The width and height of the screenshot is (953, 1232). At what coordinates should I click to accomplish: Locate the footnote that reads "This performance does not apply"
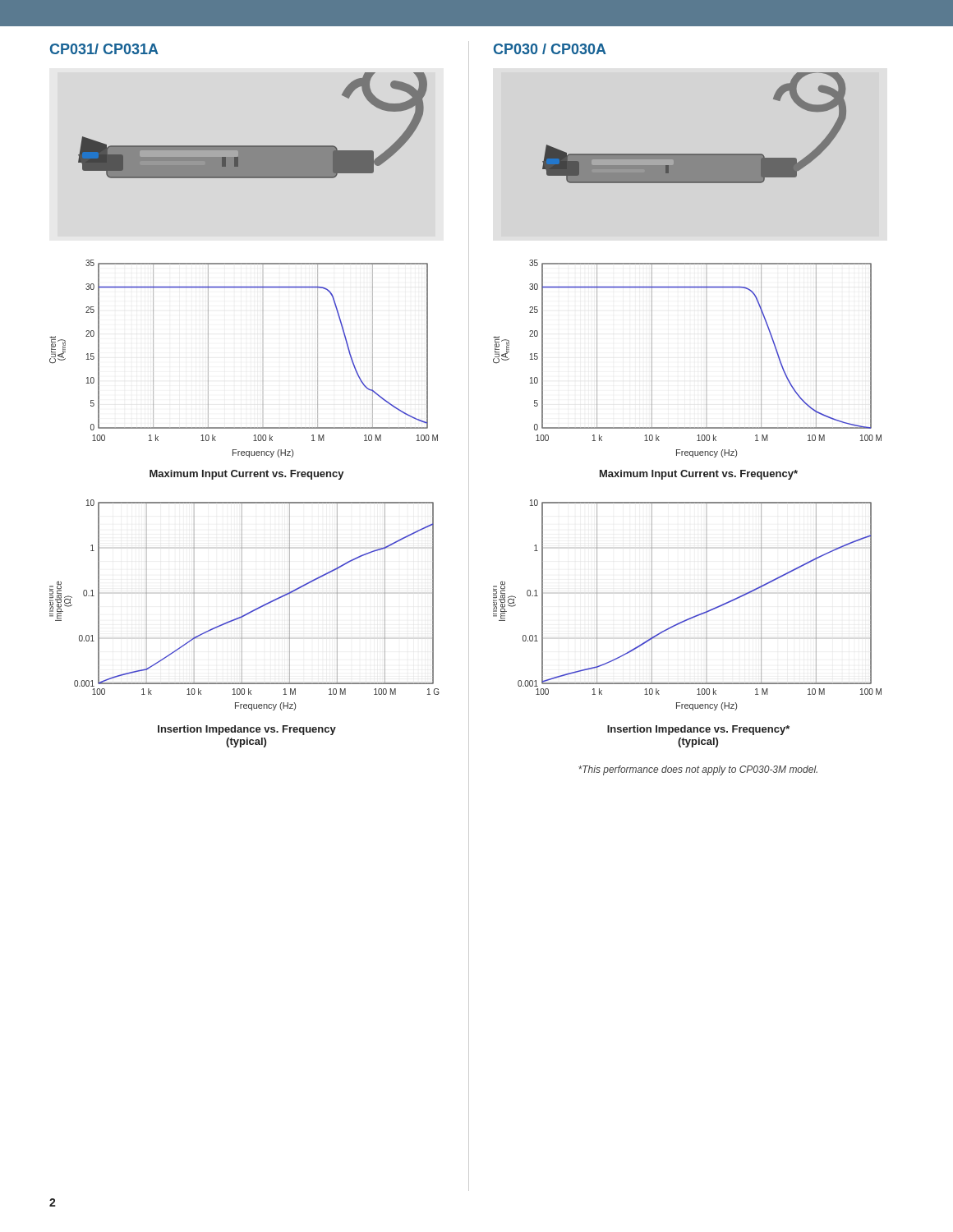tap(698, 770)
